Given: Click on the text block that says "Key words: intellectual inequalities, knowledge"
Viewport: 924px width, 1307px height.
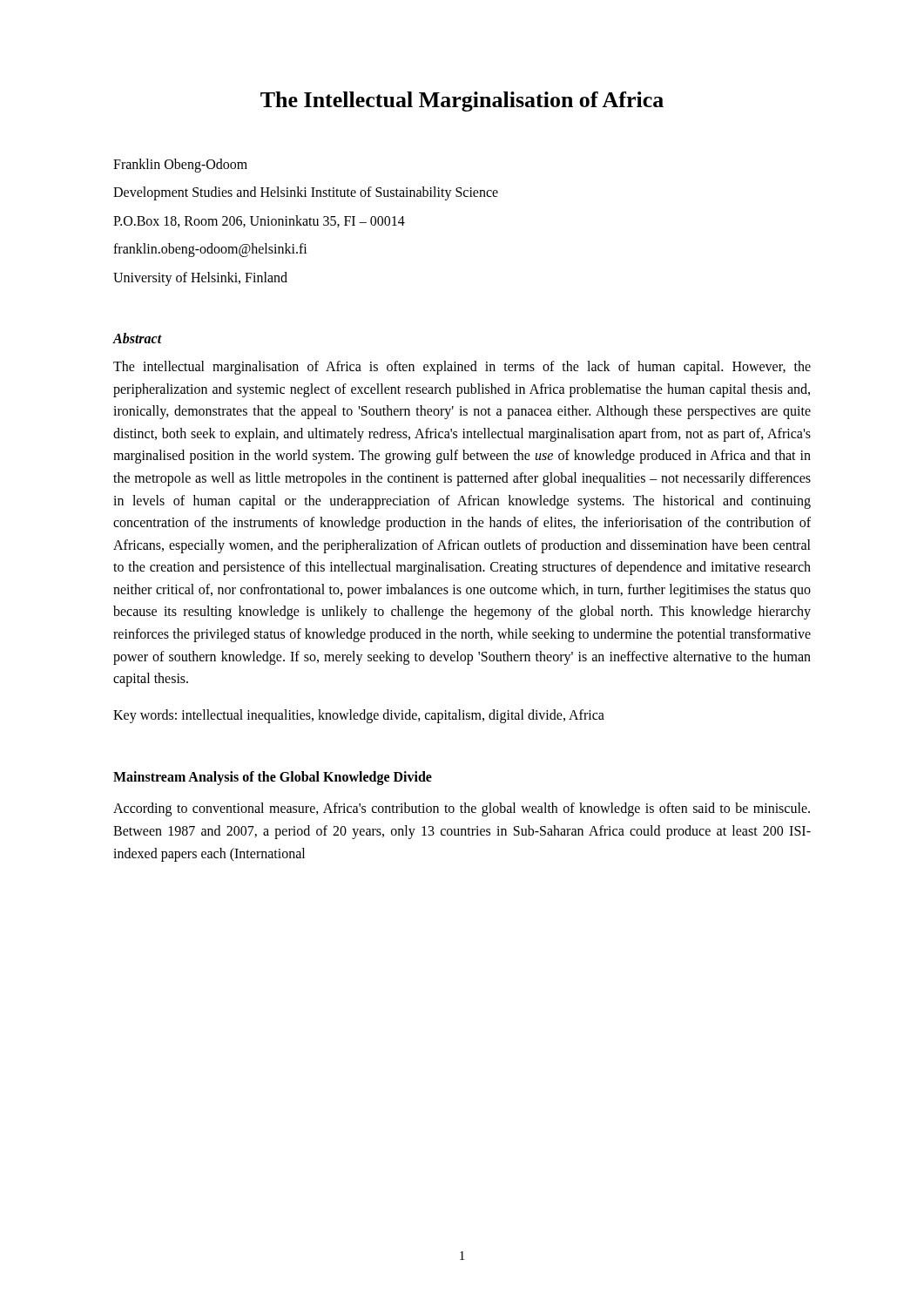Looking at the screenshot, I should tap(359, 715).
